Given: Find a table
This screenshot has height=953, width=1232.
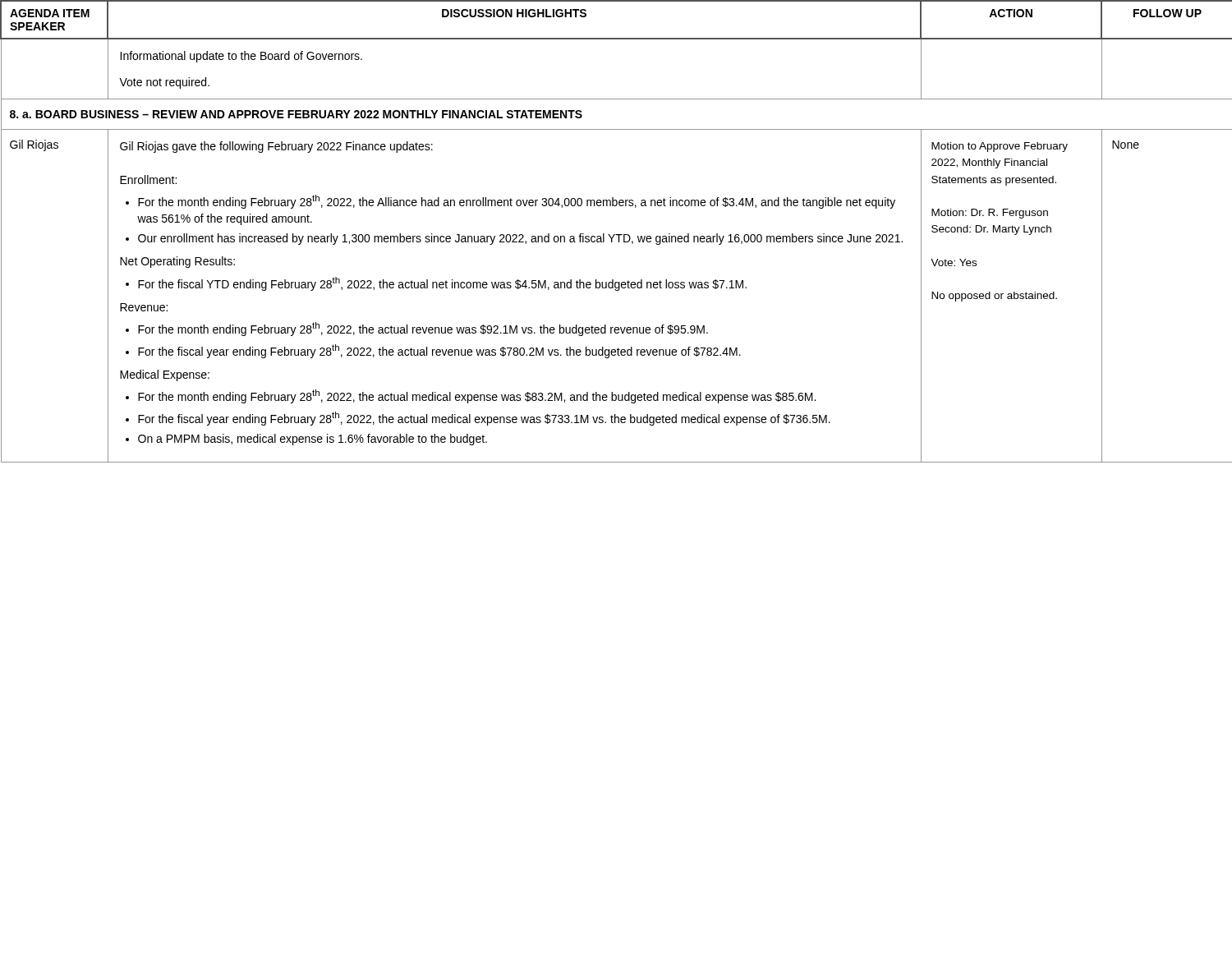Looking at the screenshot, I should (616, 476).
